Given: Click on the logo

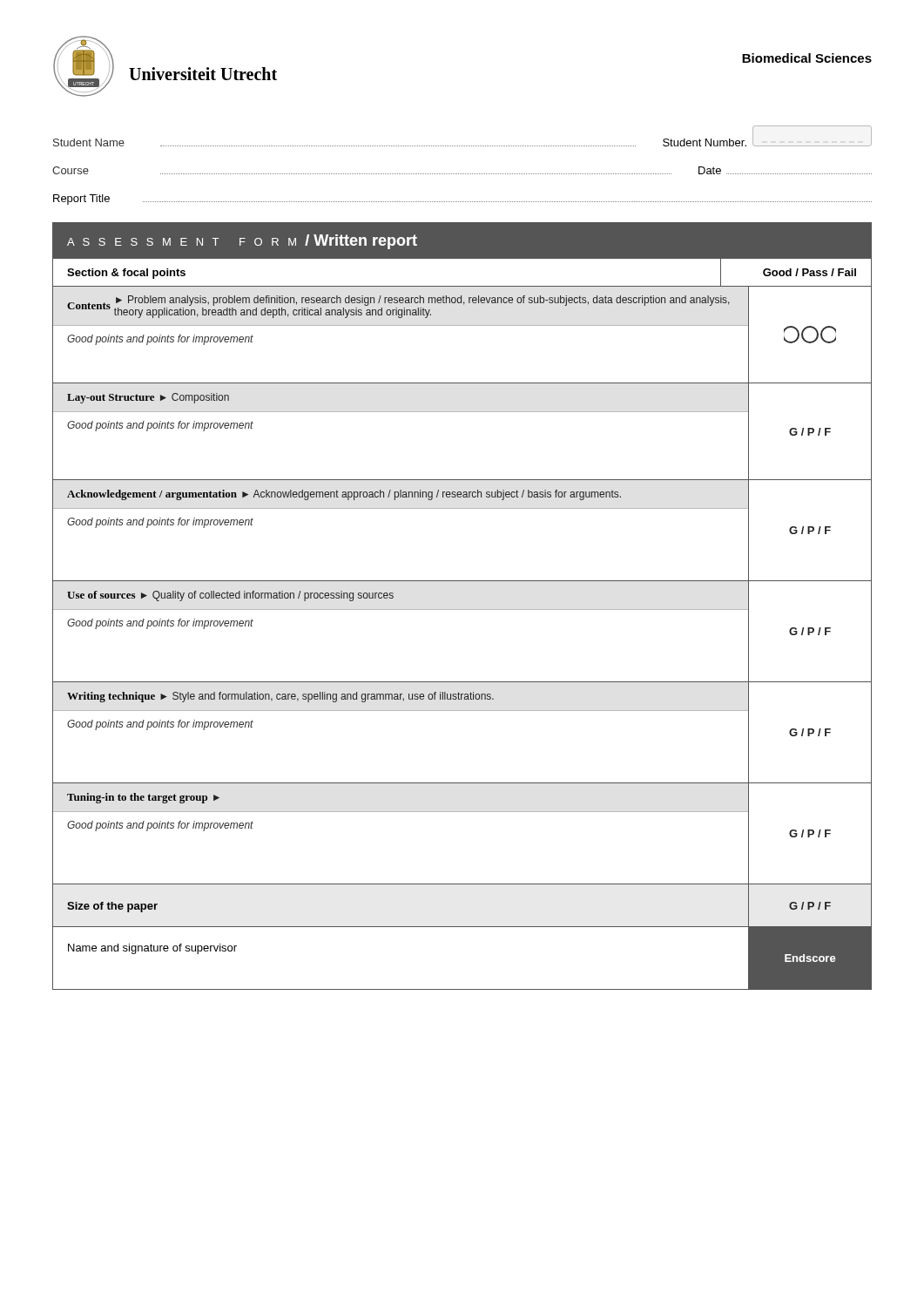Looking at the screenshot, I should [84, 68].
